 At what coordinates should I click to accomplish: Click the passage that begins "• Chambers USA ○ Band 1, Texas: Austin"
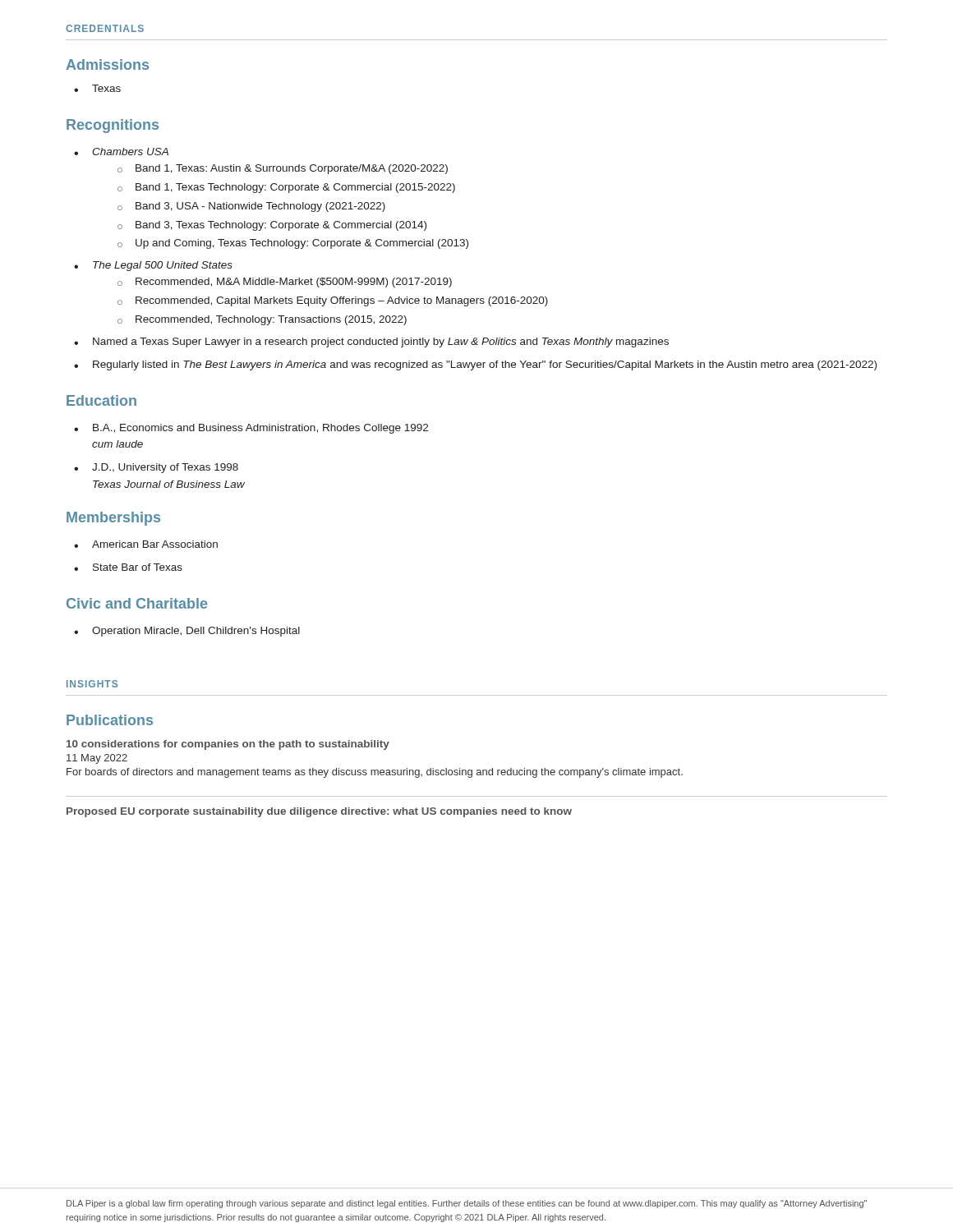pos(272,200)
